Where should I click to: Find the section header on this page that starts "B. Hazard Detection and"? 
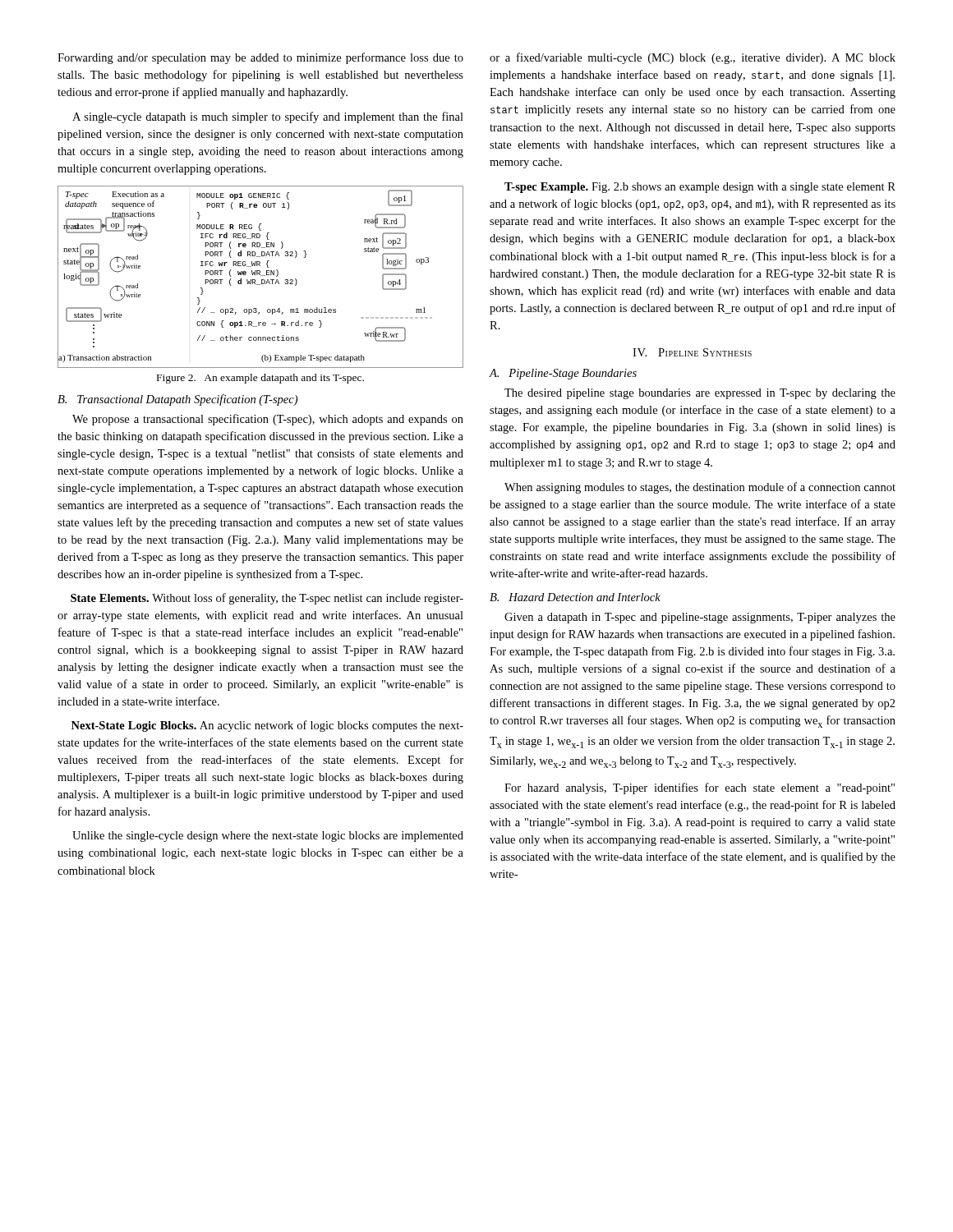[x=575, y=597]
